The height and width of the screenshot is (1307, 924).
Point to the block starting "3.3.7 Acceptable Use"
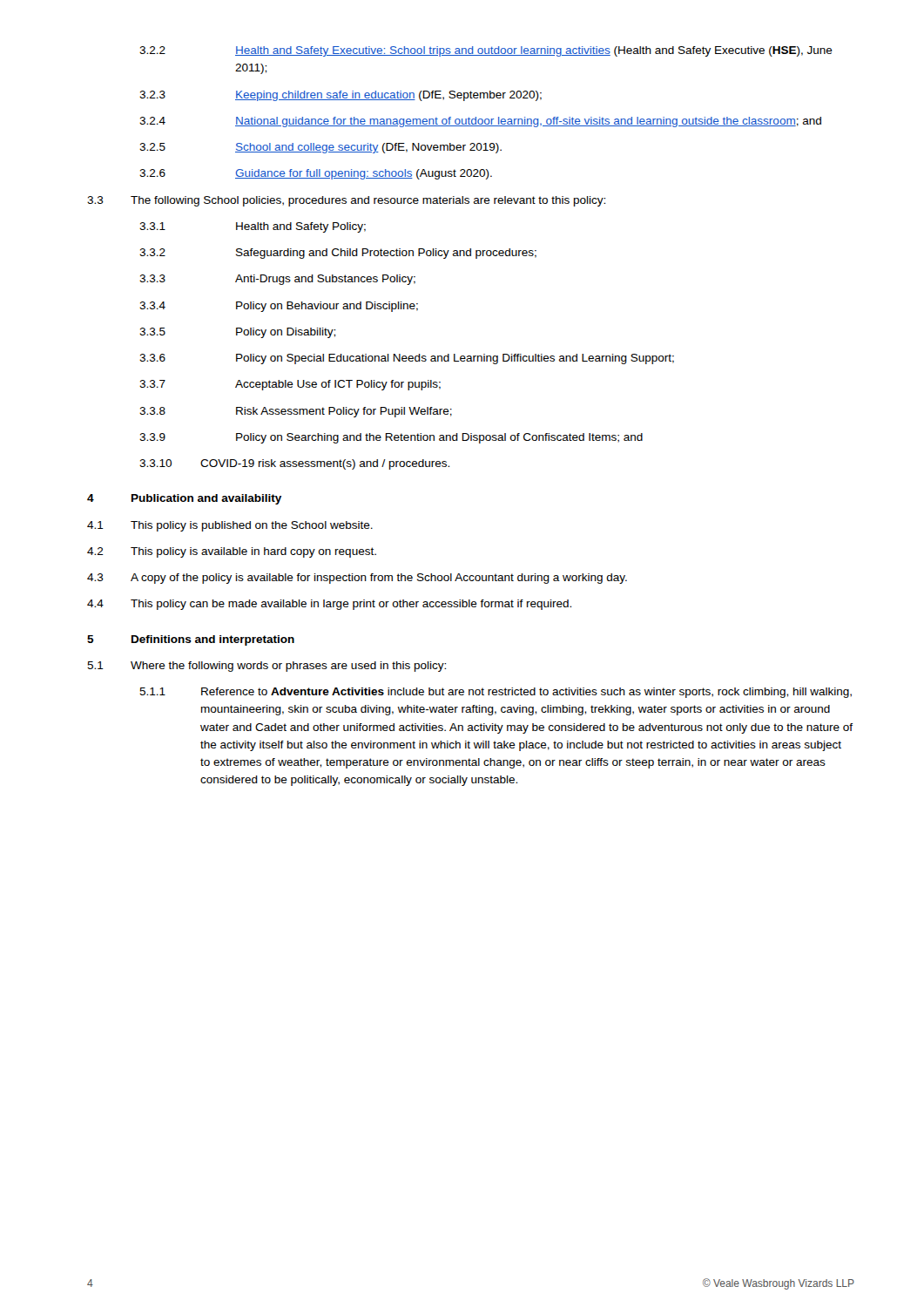pyautogui.click(x=290, y=385)
